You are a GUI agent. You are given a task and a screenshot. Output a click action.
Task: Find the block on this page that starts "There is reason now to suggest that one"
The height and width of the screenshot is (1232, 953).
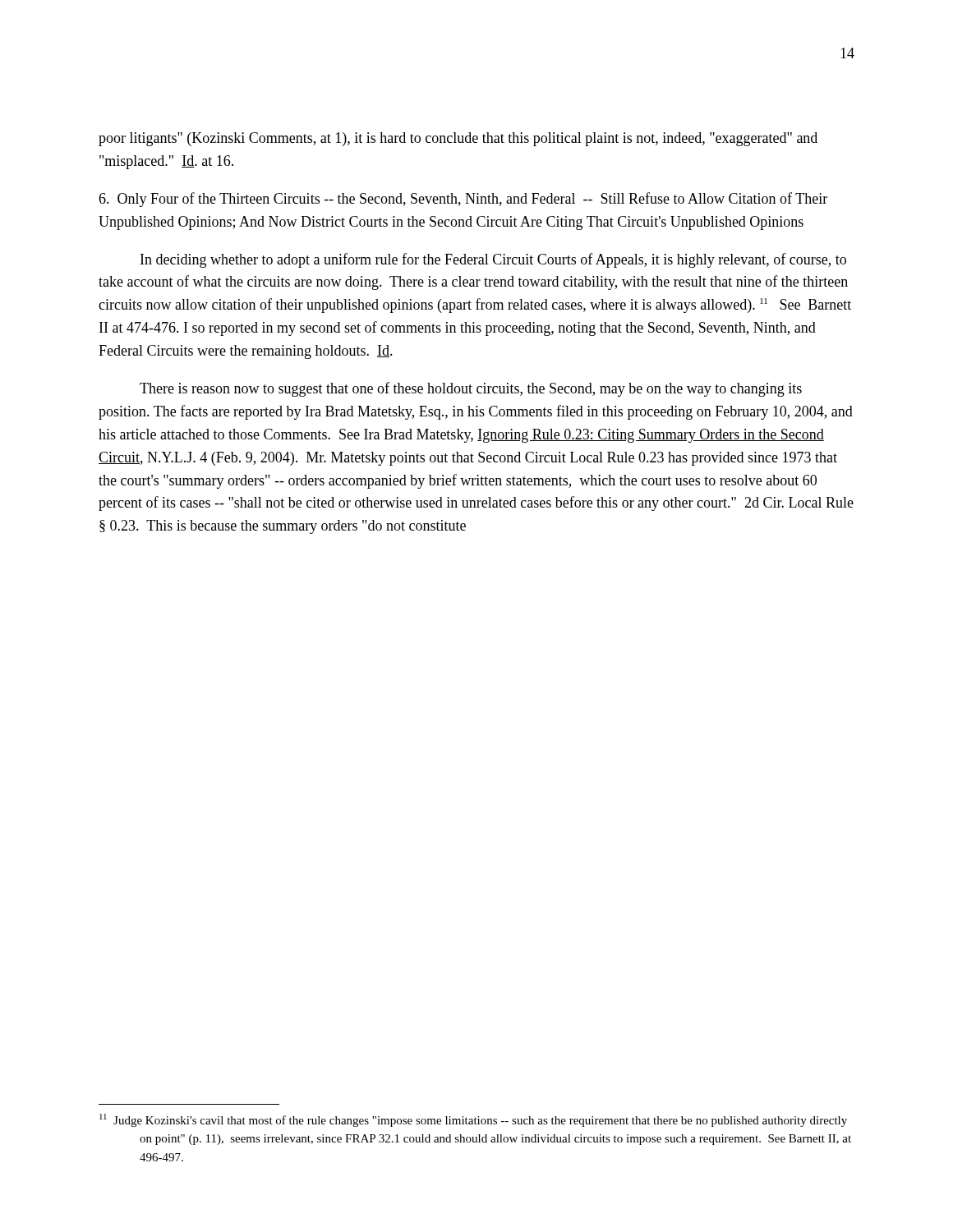click(x=476, y=457)
